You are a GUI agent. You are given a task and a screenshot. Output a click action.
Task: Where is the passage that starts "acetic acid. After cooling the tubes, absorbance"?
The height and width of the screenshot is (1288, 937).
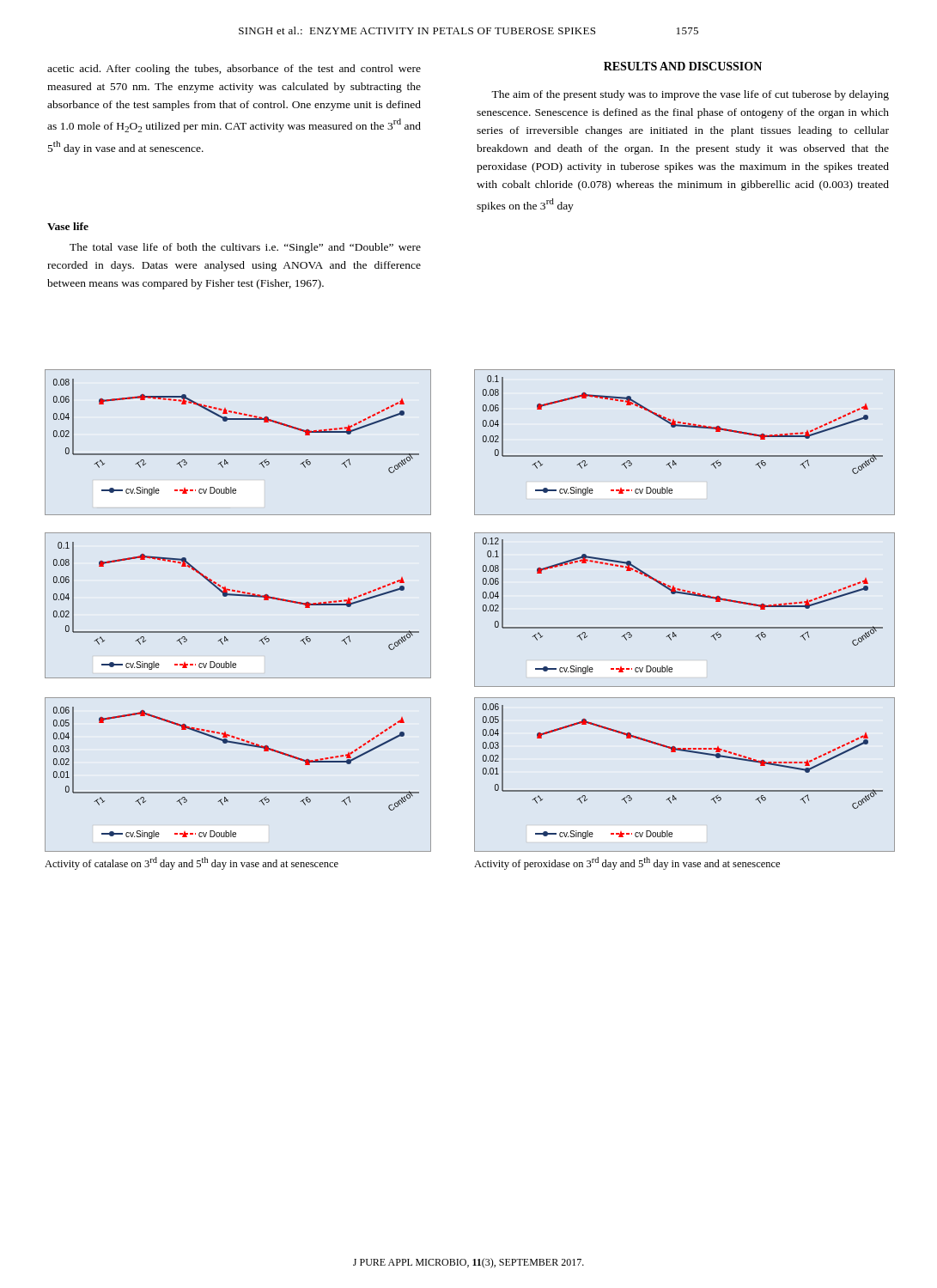coord(234,108)
